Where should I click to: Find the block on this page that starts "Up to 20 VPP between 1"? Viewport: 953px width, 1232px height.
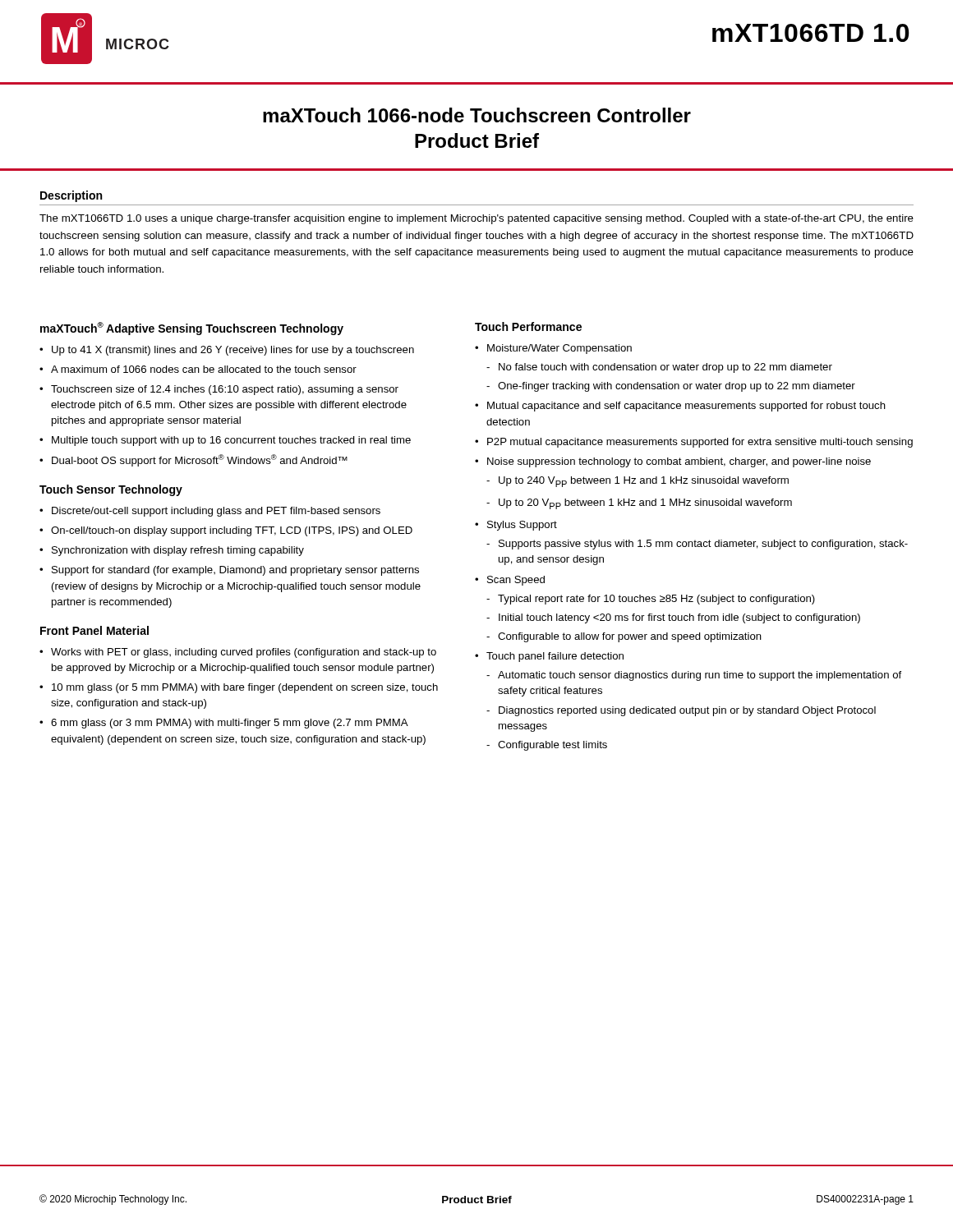(645, 503)
